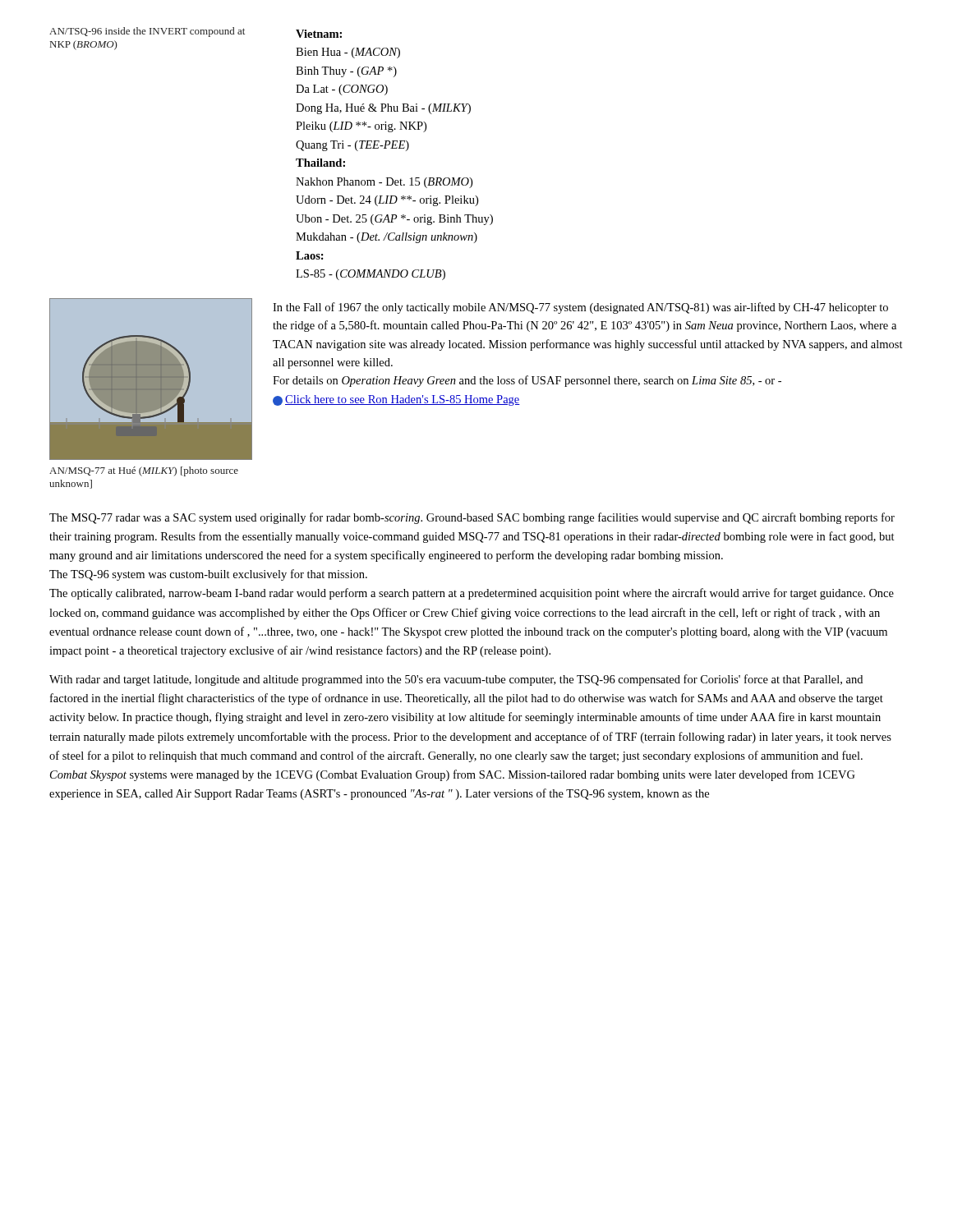Find the text block that reads "In the Fall of 1967 the only"
The image size is (953, 1232).
coord(588,353)
